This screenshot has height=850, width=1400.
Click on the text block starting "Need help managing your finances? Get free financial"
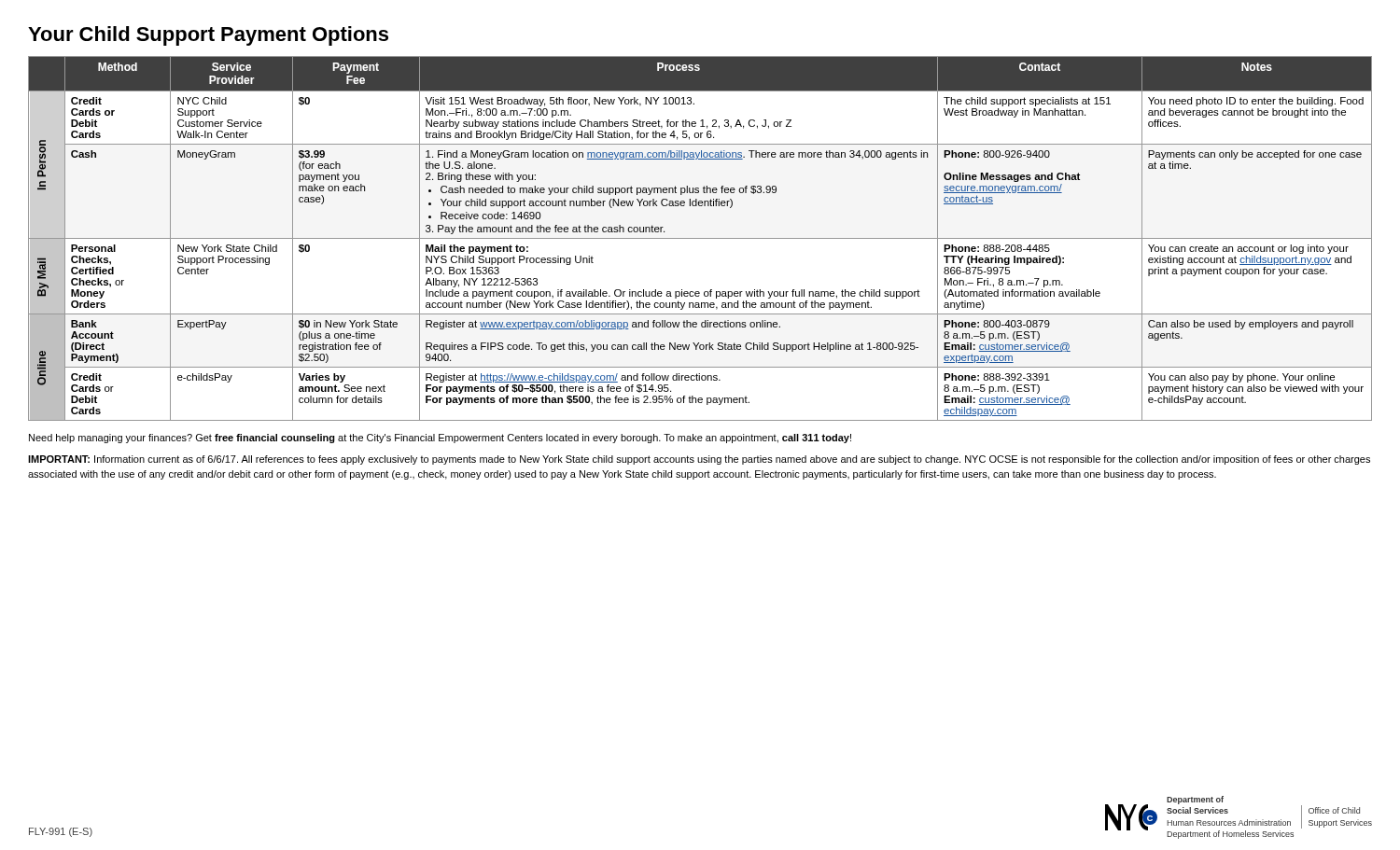click(440, 438)
